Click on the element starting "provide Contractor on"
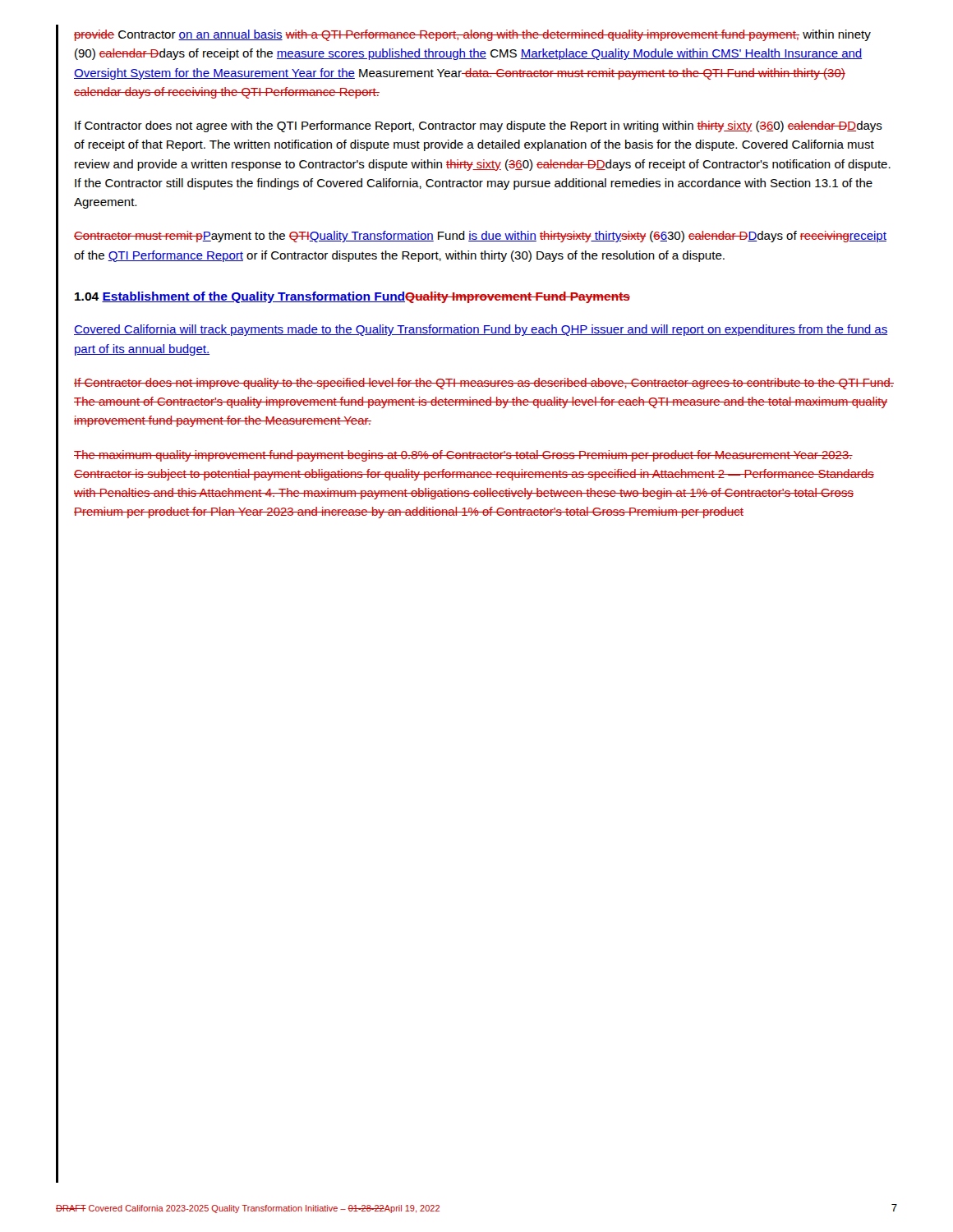This screenshot has height=1232, width=953. (x=472, y=63)
